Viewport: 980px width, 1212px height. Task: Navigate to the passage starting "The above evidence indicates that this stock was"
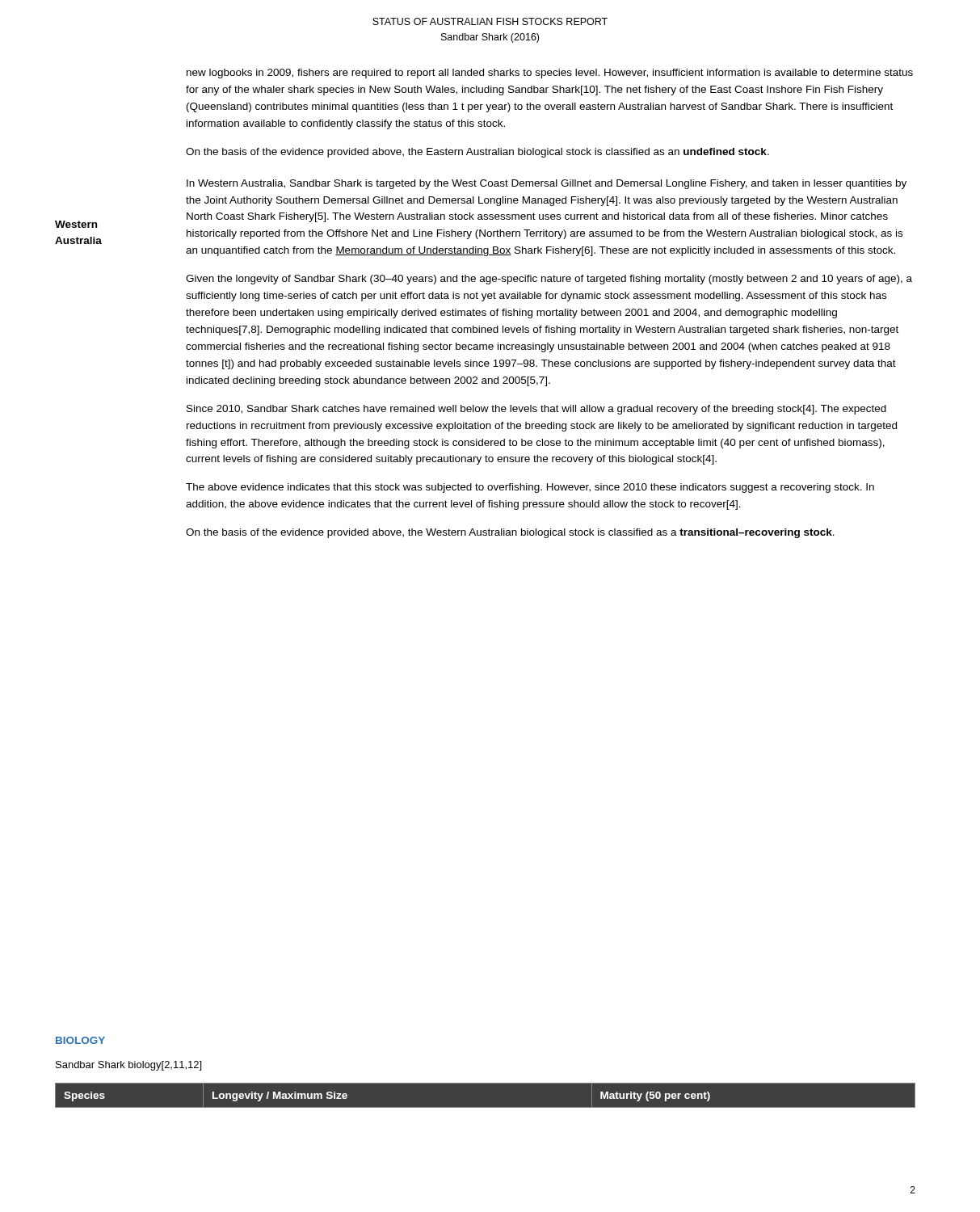coord(530,496)
